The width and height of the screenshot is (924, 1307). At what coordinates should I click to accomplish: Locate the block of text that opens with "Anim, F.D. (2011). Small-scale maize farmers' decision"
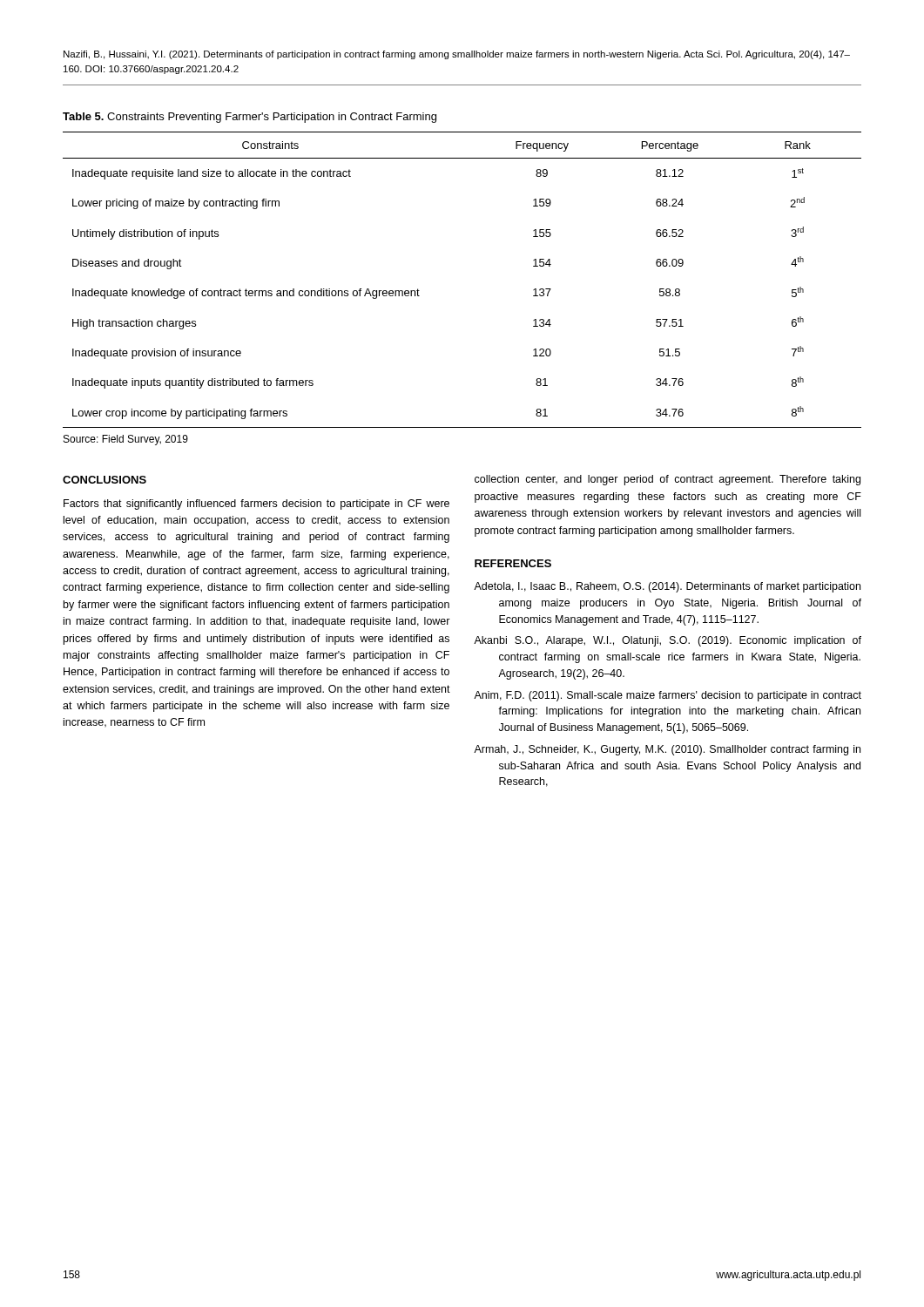[668, 711]
